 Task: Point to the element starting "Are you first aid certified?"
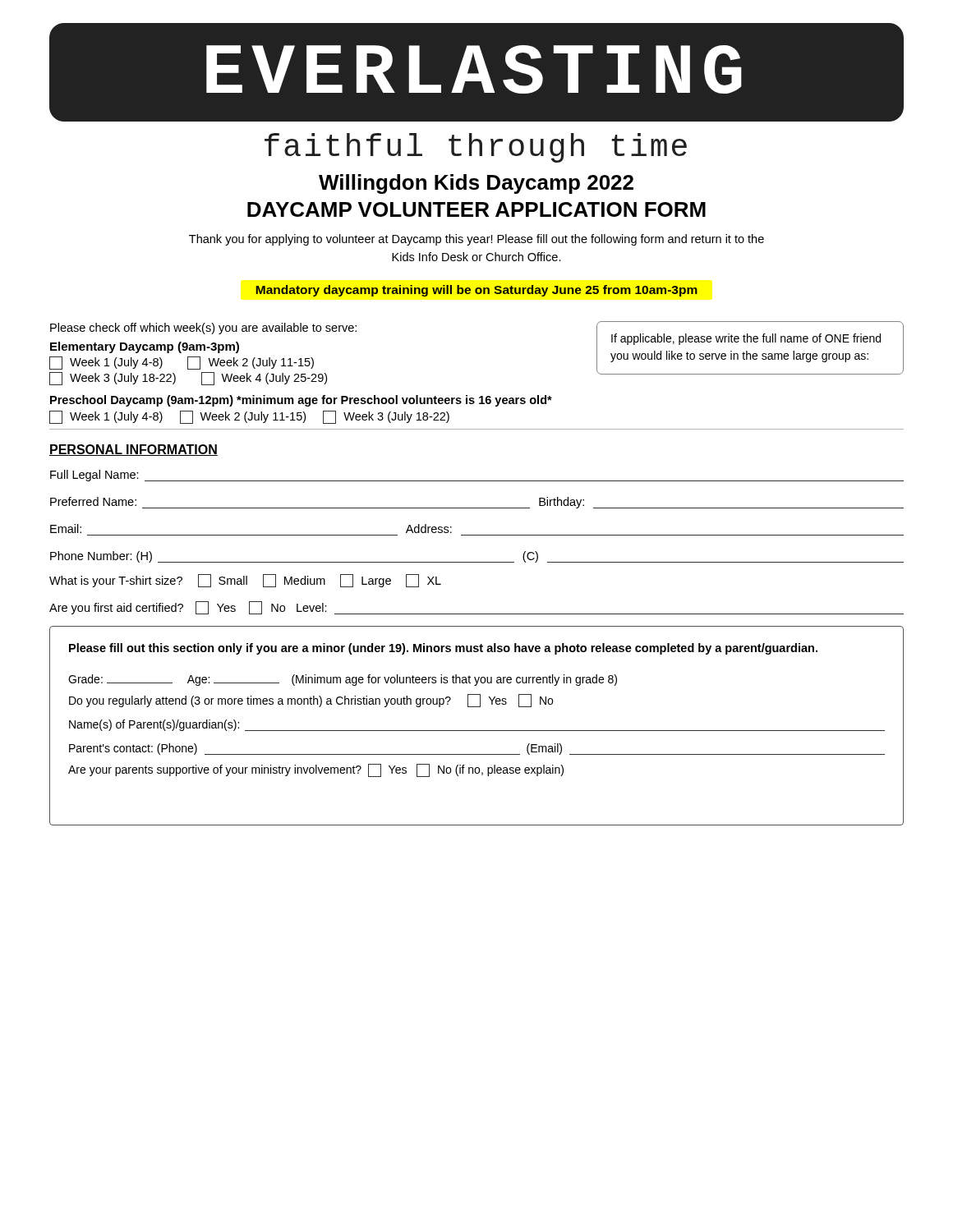476,607
